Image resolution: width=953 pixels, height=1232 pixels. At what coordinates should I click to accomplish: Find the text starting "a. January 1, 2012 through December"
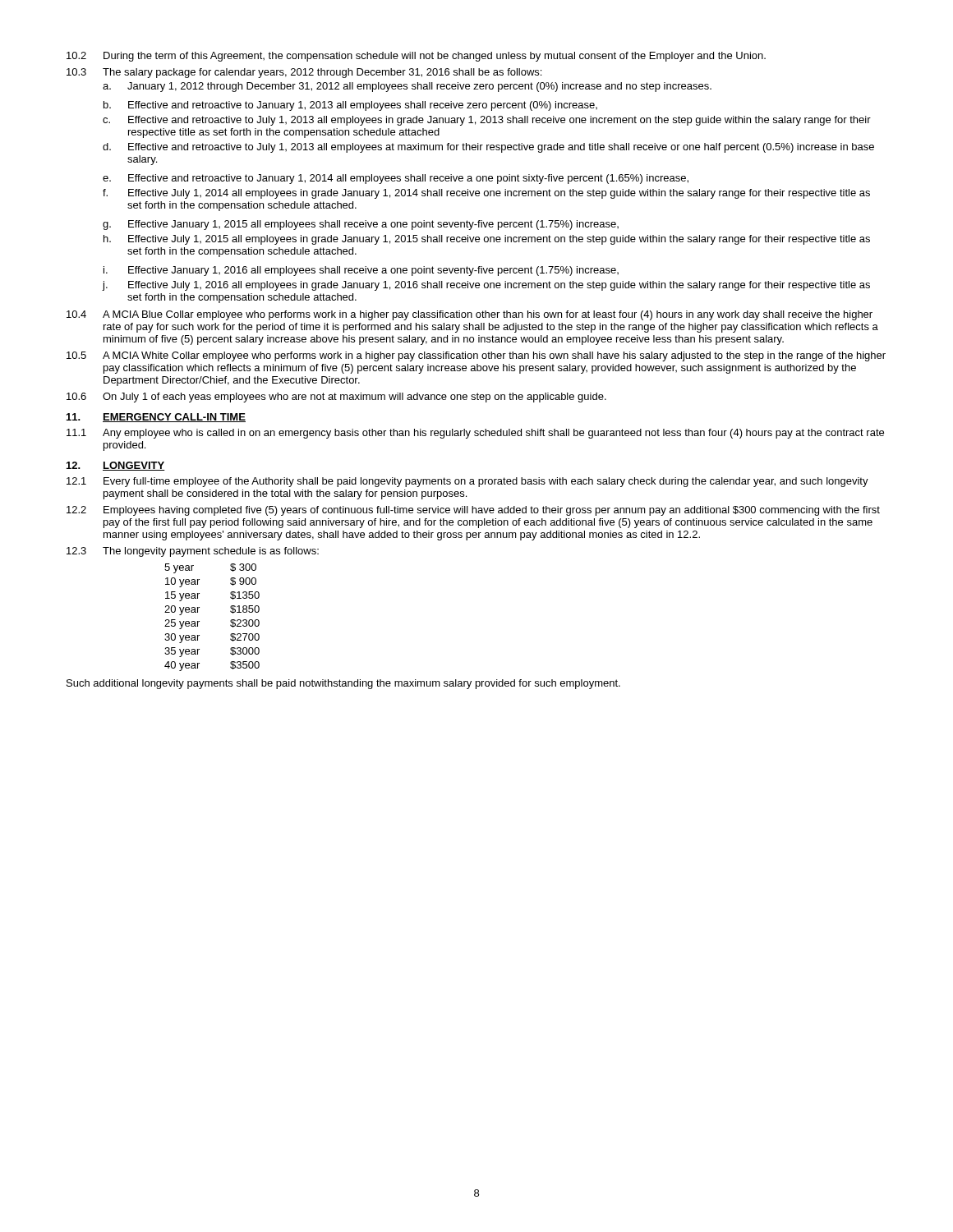click(495, 86)
